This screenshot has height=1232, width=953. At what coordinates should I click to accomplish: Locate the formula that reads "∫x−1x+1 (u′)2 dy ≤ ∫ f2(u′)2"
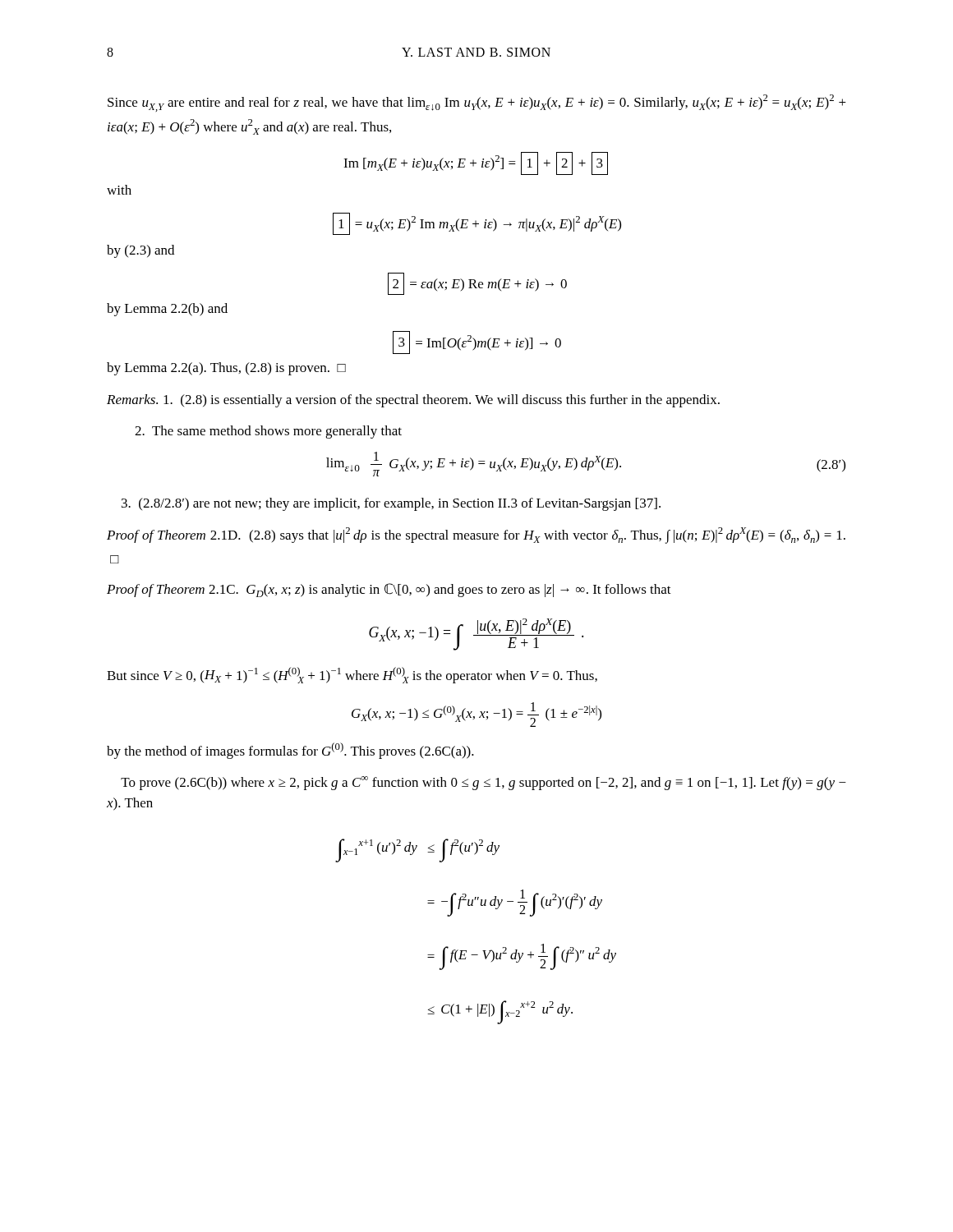point(418,850)
